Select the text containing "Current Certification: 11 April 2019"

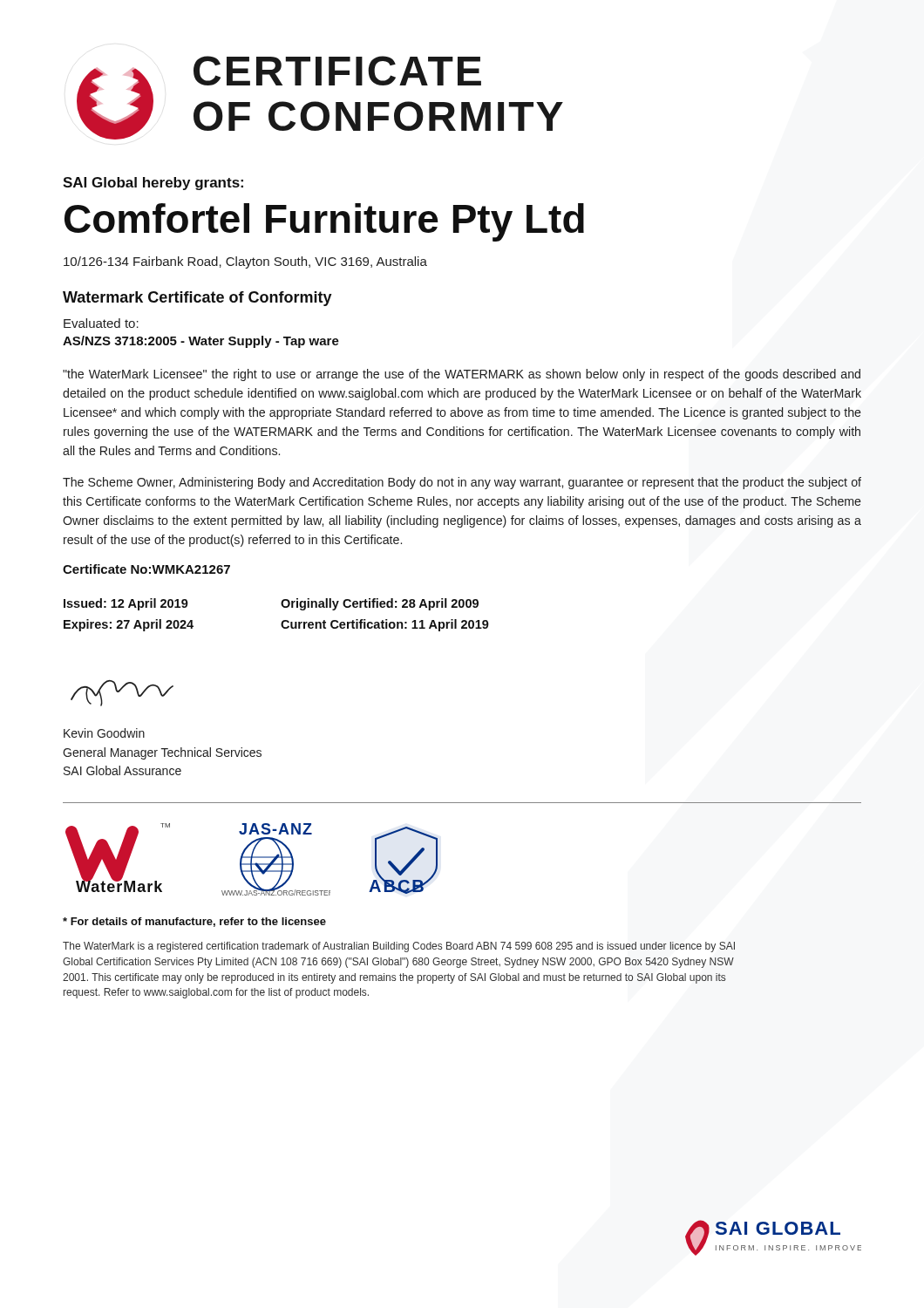385,625
